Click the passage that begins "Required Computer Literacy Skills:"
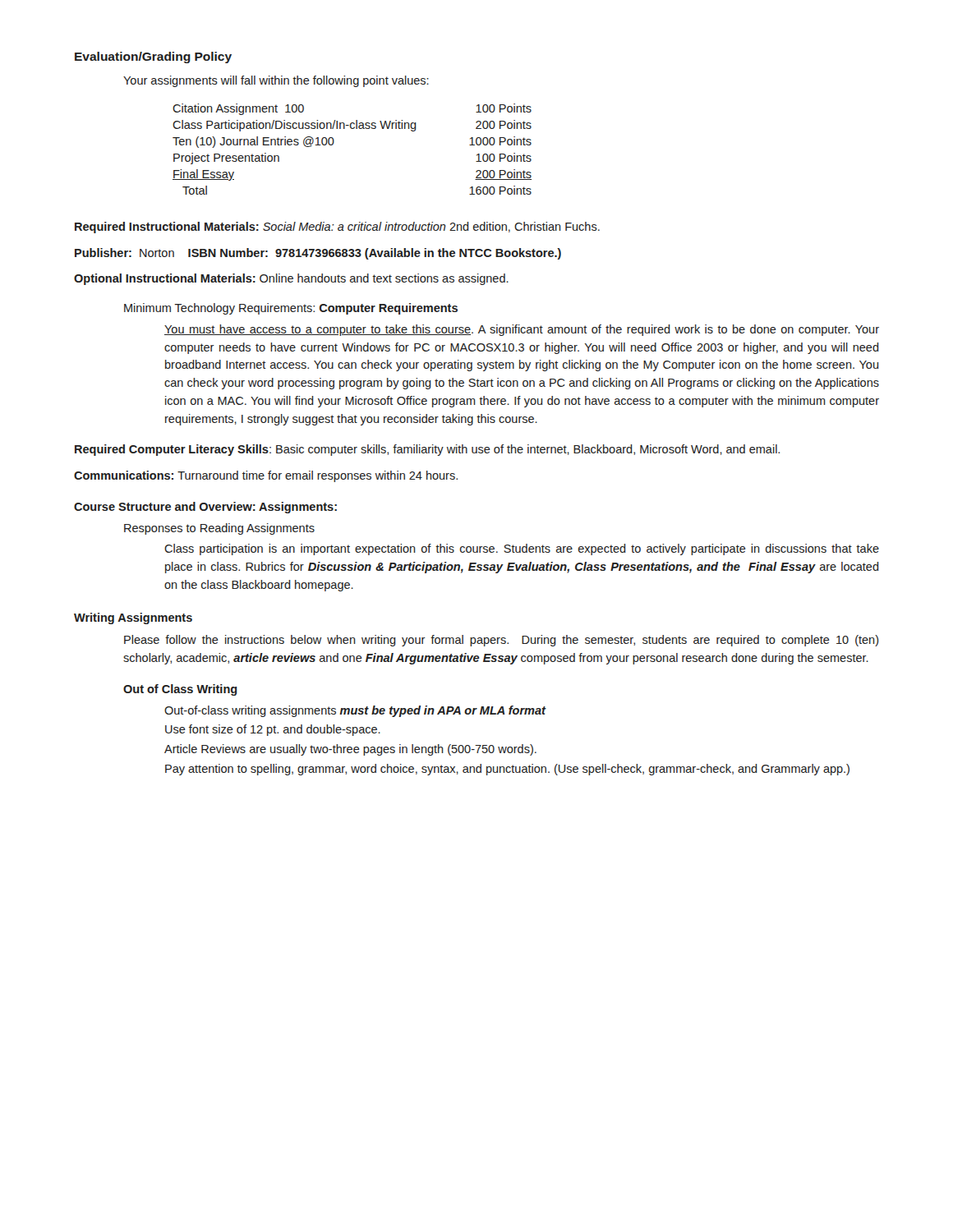Screen dimensions: 1232x953 point(427,449)
